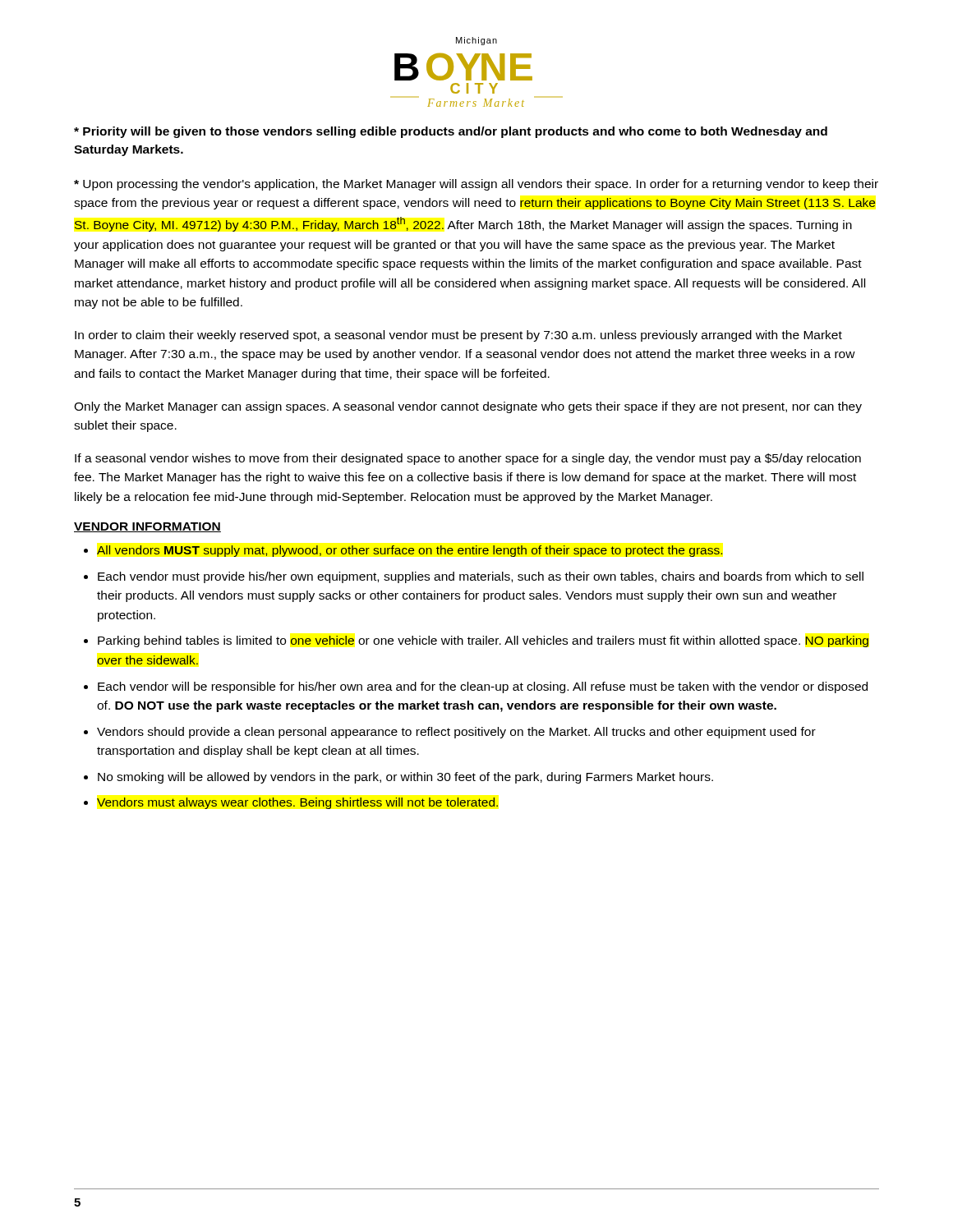The width and height of the screenshot is (953, 1232).
Task: Navigate to the block starting "Only the Market Manager can assign spaces."
Action: tap(468, 415)
